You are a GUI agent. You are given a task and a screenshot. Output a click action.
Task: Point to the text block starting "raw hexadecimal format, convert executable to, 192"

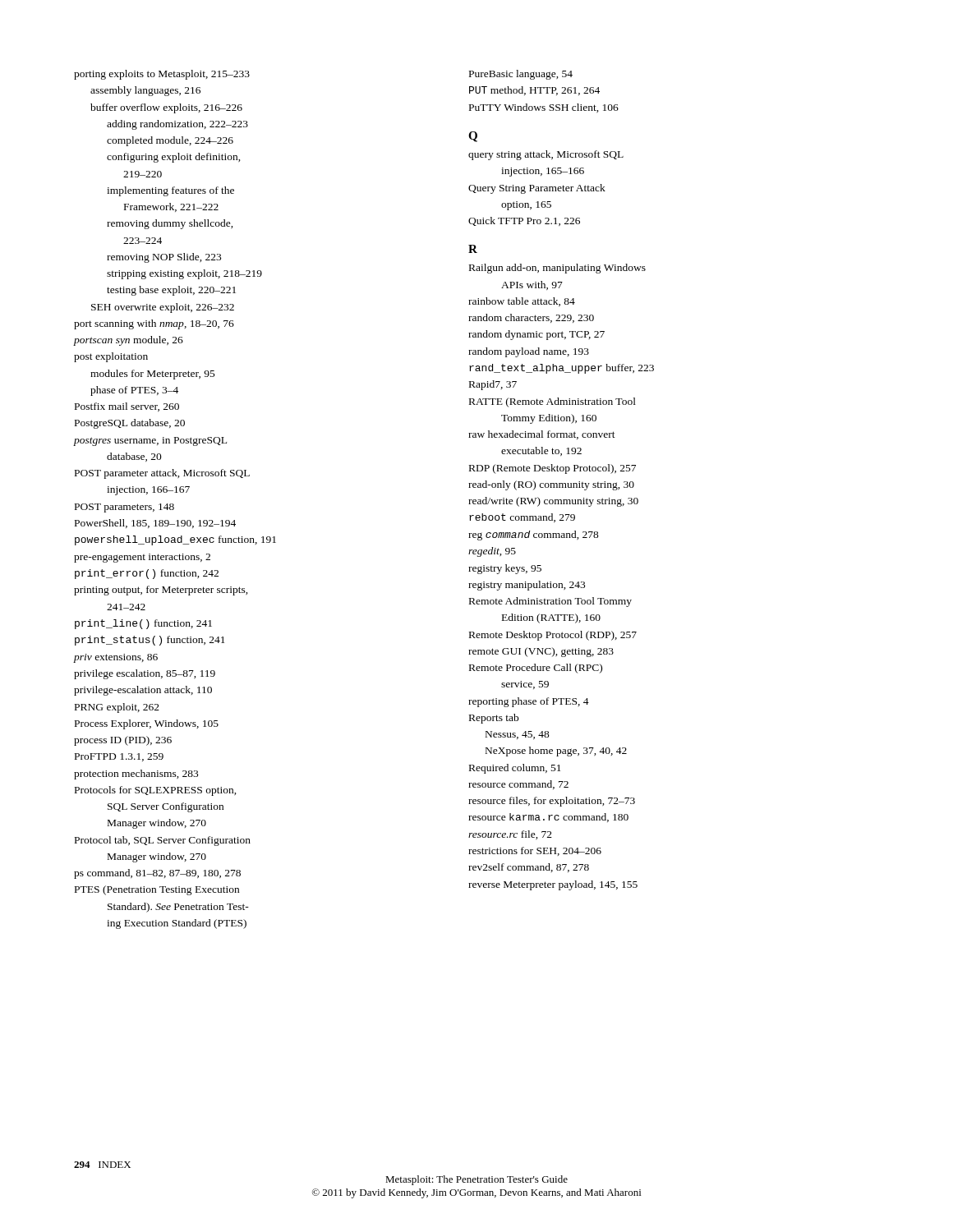pos(542,435)
